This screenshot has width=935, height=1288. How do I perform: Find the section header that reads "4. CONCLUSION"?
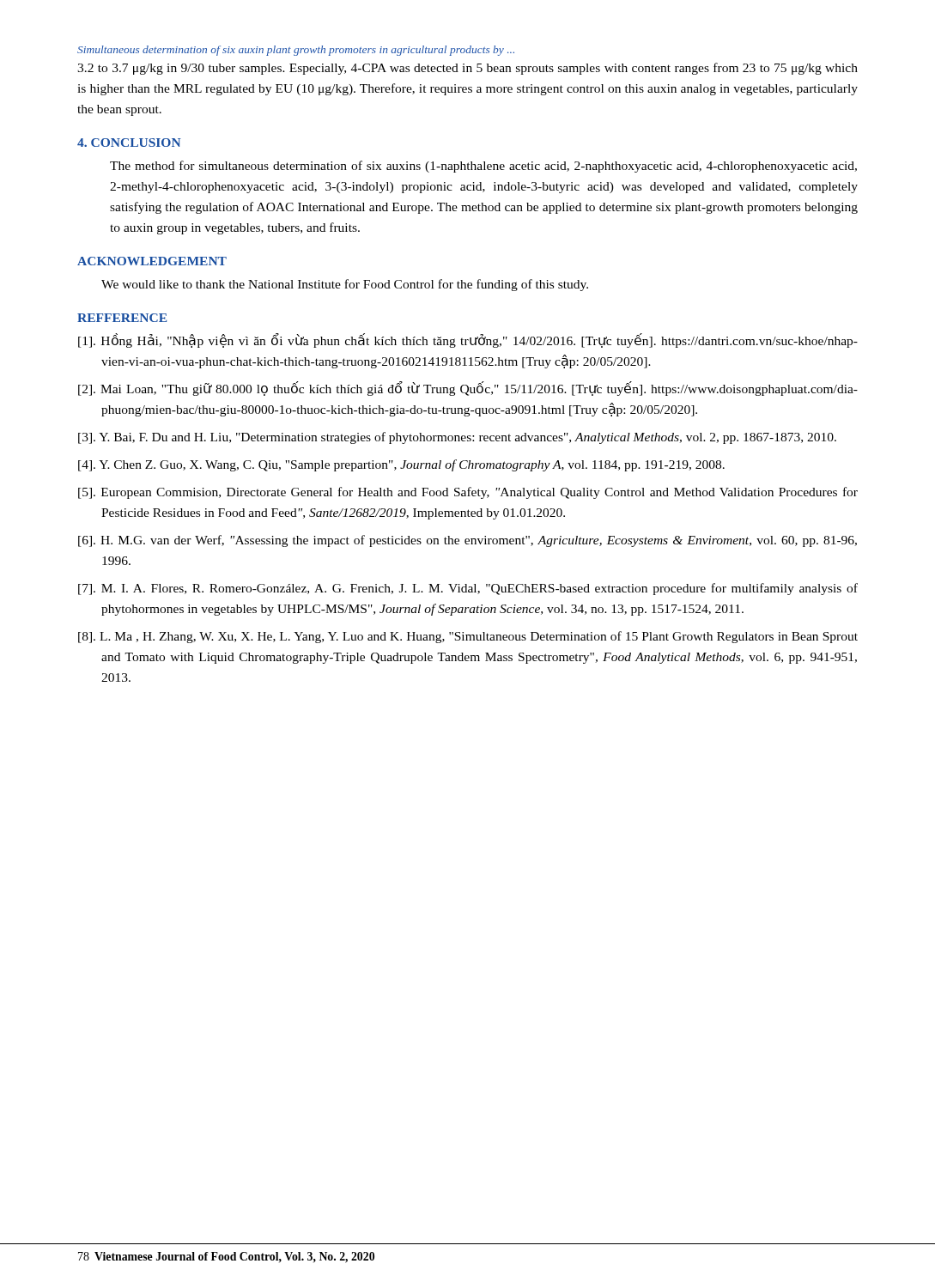pos(129,142)
